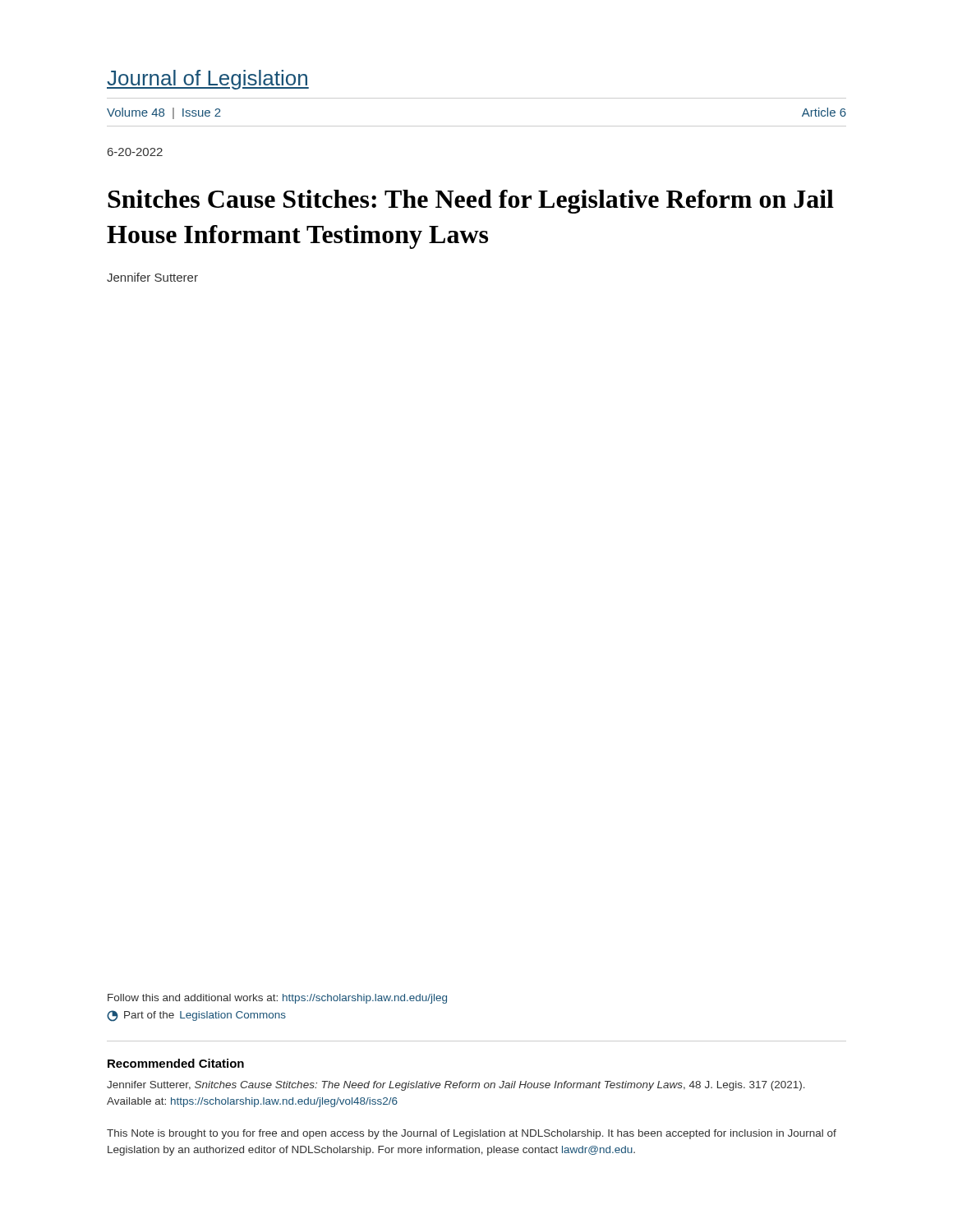Navigate to the passage starting "◔ Part of the Legislation"
953x1232 pixels.
pyautogui.click(x=196, y=1015)
